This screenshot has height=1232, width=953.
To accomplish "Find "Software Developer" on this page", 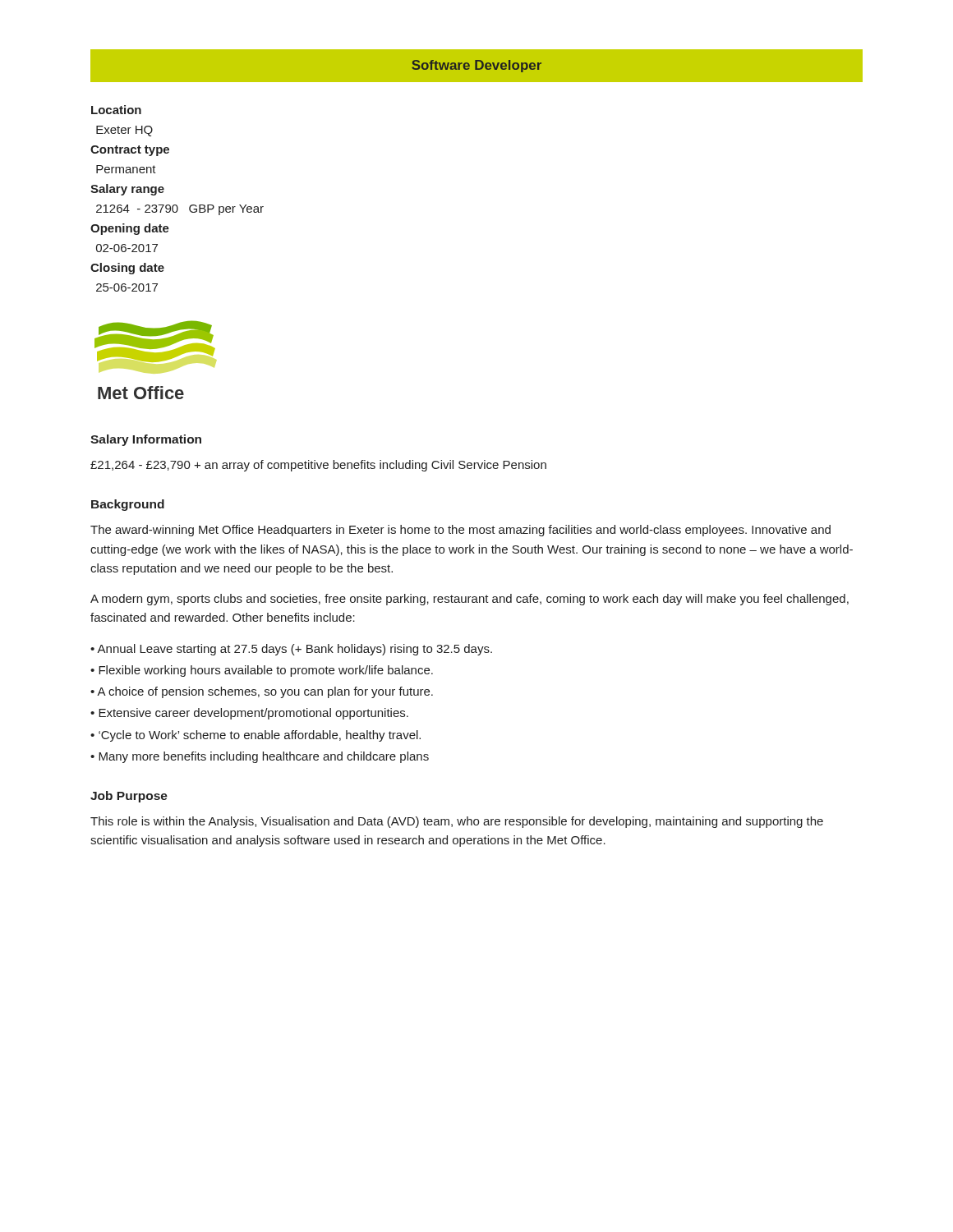I will tap(476, 65).
